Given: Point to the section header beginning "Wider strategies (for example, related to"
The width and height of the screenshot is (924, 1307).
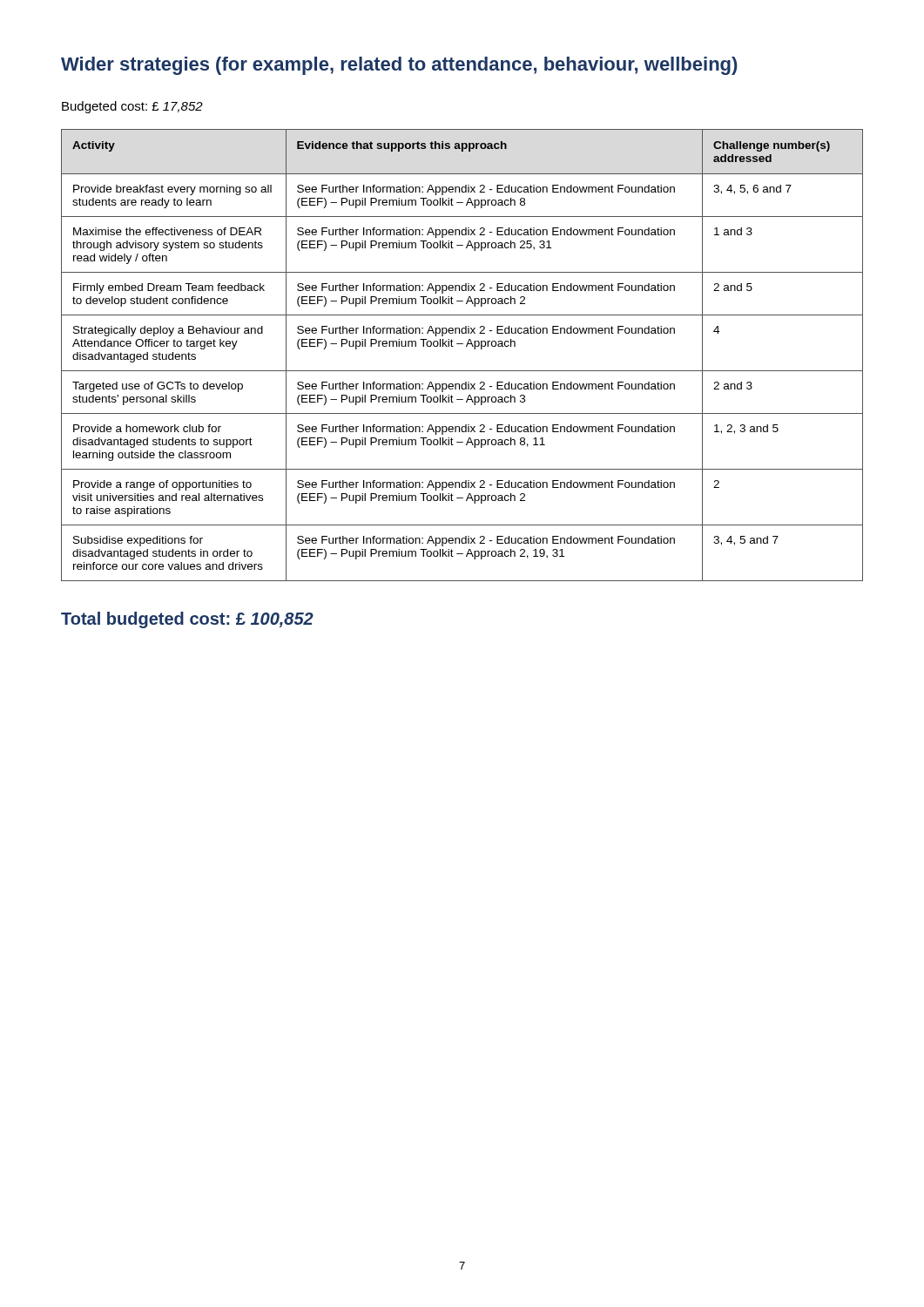Looking at the screenshot, I should click(462, 65).
